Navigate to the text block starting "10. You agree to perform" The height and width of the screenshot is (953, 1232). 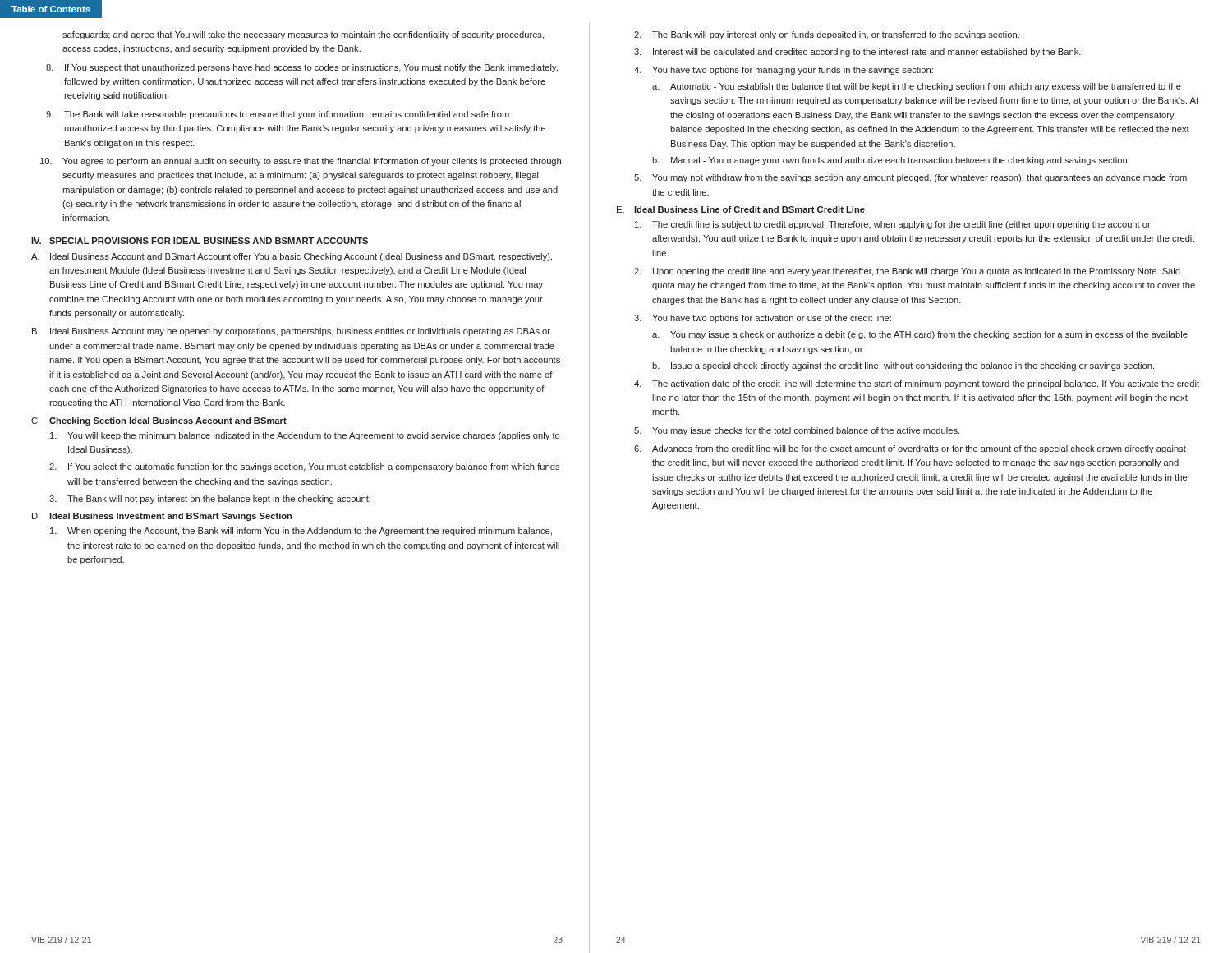[x=301, y=190]
